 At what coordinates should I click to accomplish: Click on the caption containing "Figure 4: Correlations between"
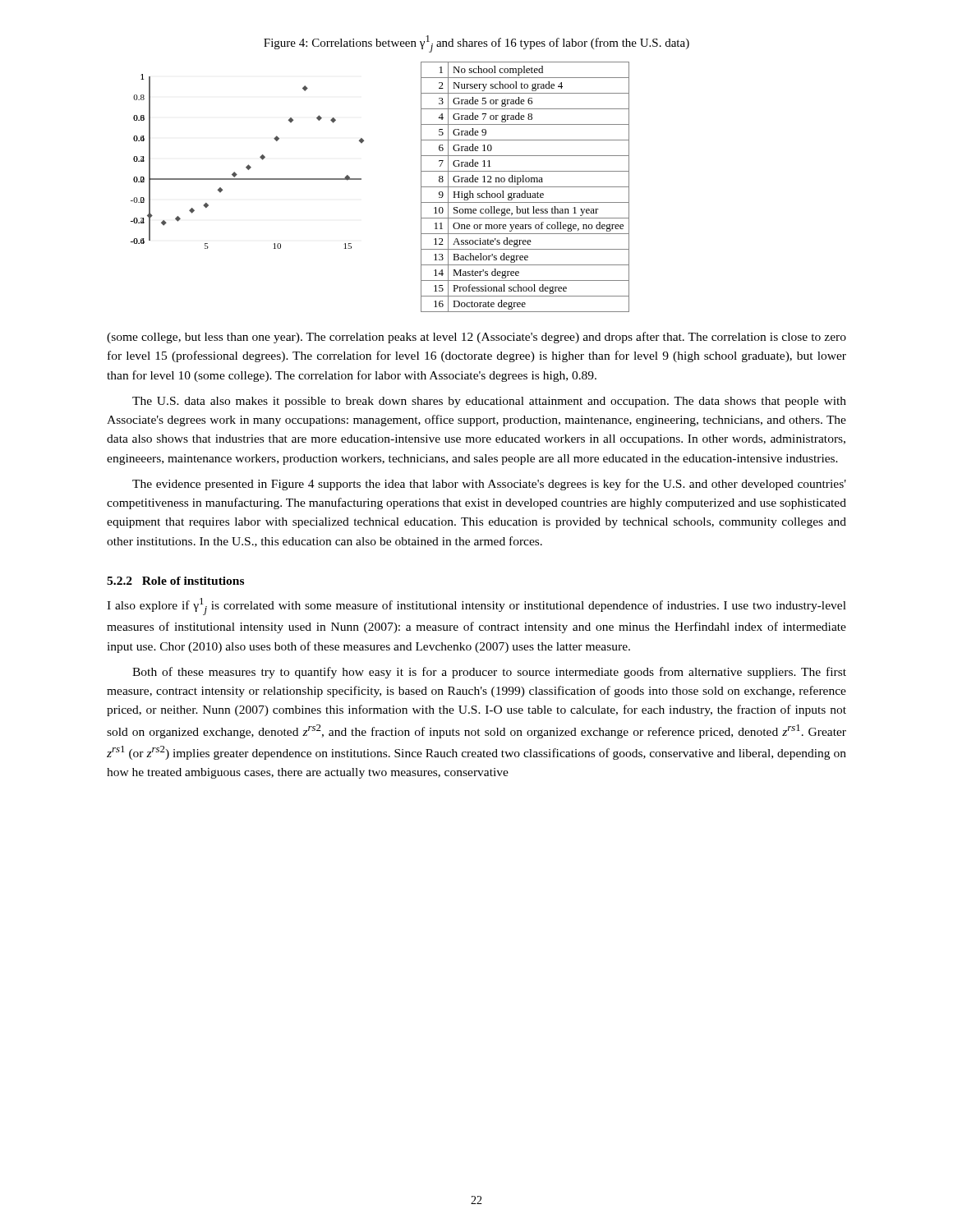coord(476,43)
